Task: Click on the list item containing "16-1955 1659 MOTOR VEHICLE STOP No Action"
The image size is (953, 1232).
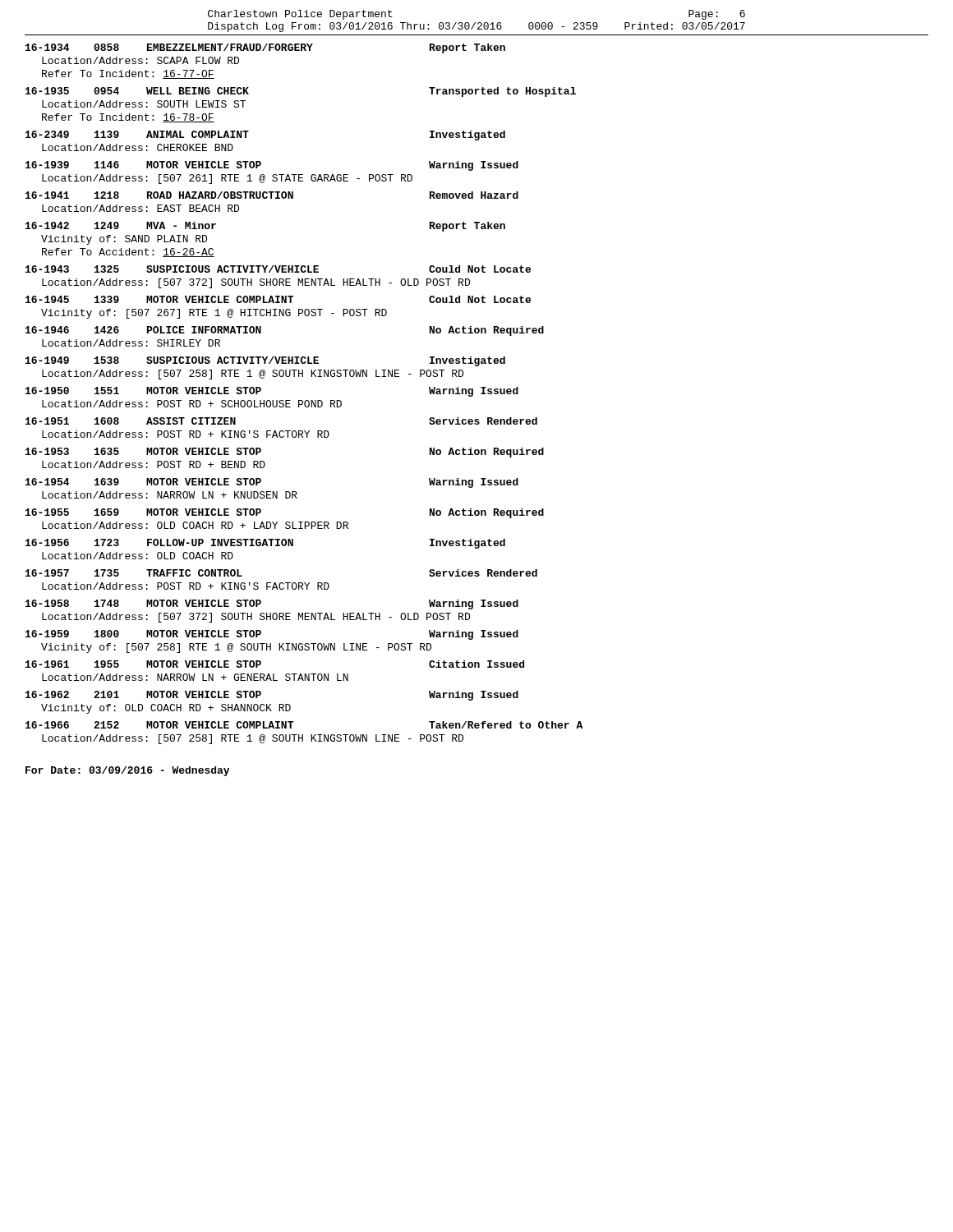Action: point(476,519)
